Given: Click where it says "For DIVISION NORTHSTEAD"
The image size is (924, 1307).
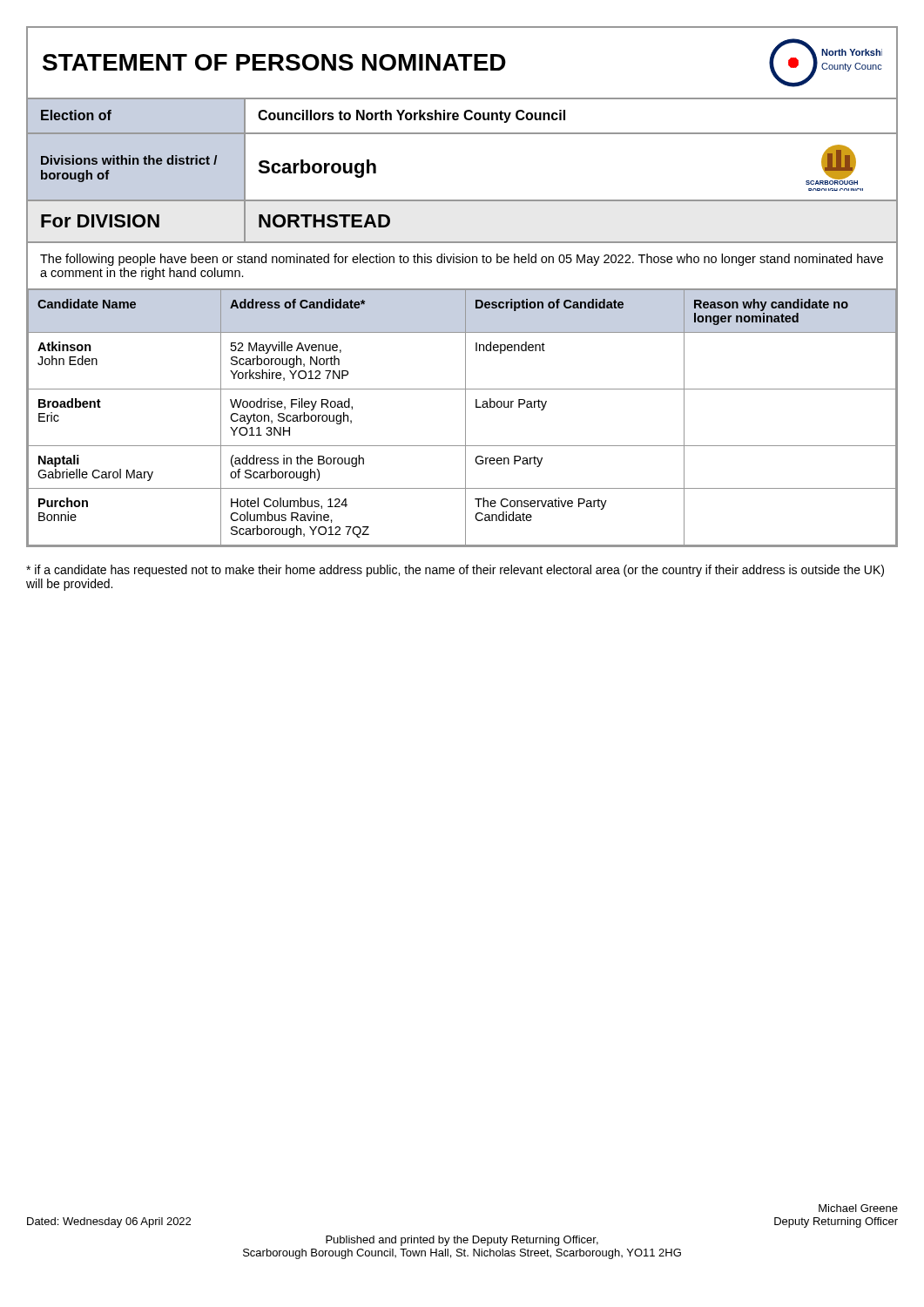Looking at the screenshot, I should [x=462, y=221].
